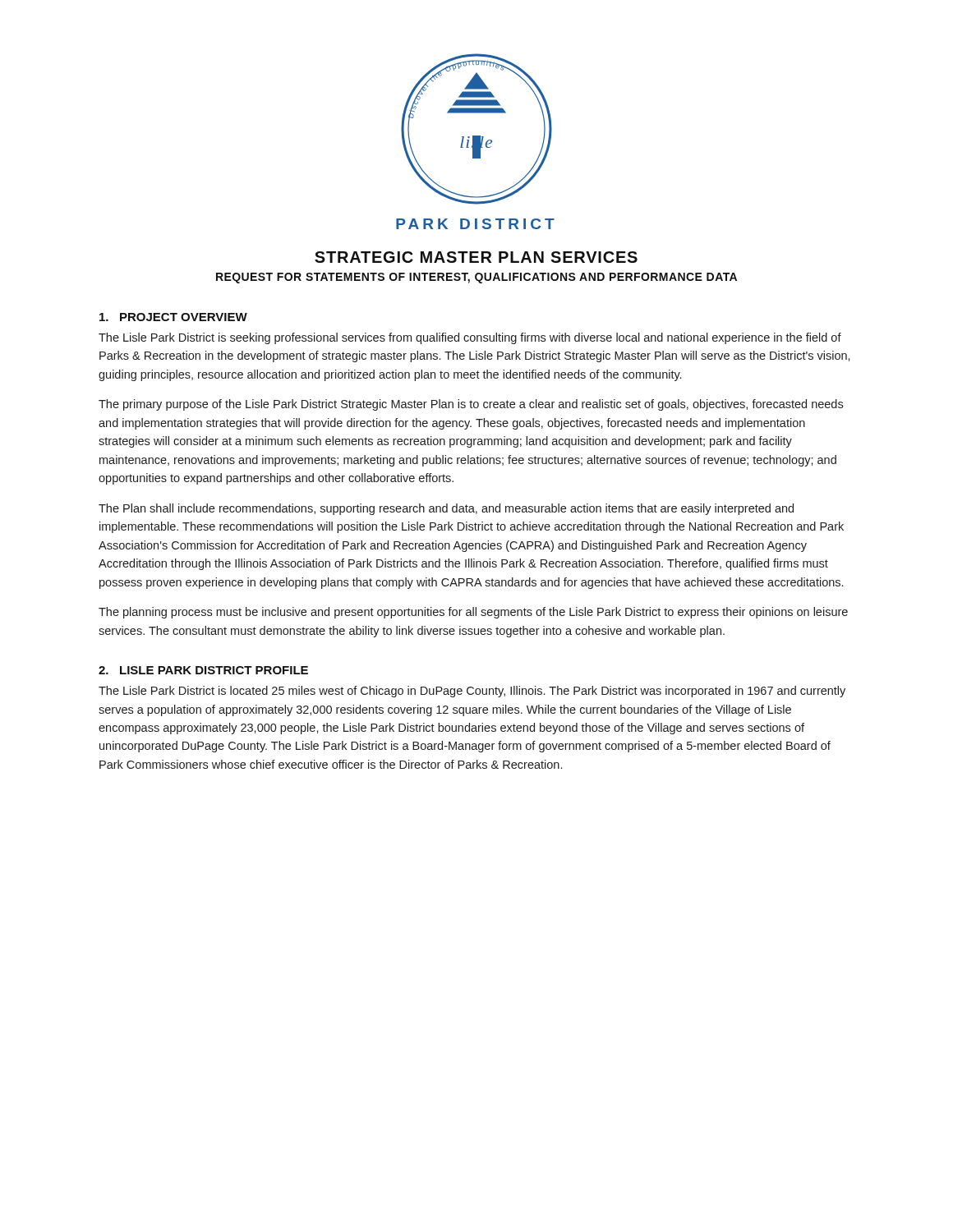Image resolution: width=953 pixels, height=1232 pixels.
Task: Point to the passage starting "The Lisle Park District is seeking professional"
Action: 475,356
